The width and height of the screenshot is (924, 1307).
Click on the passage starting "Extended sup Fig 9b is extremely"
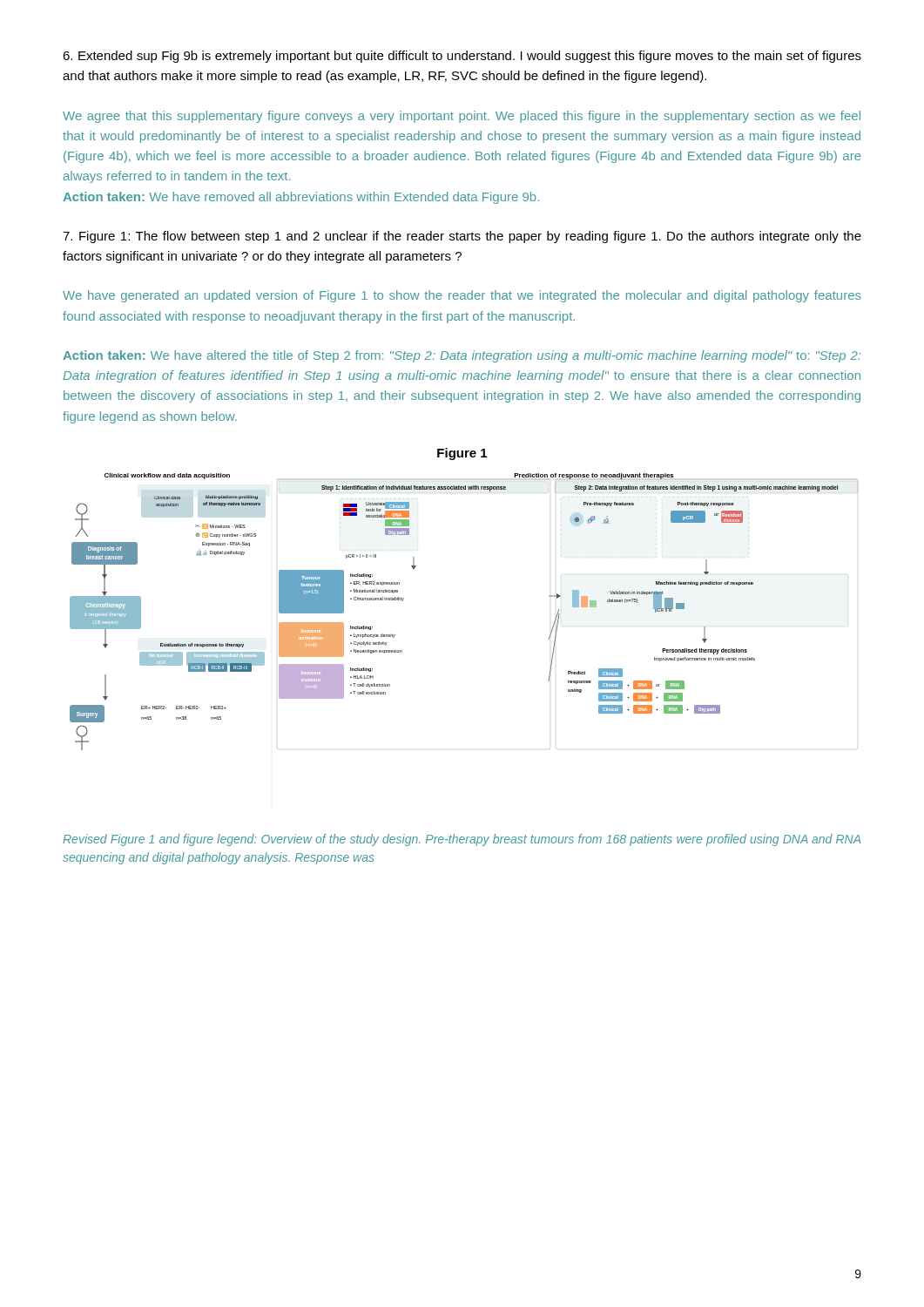click(x=462, y=65)
